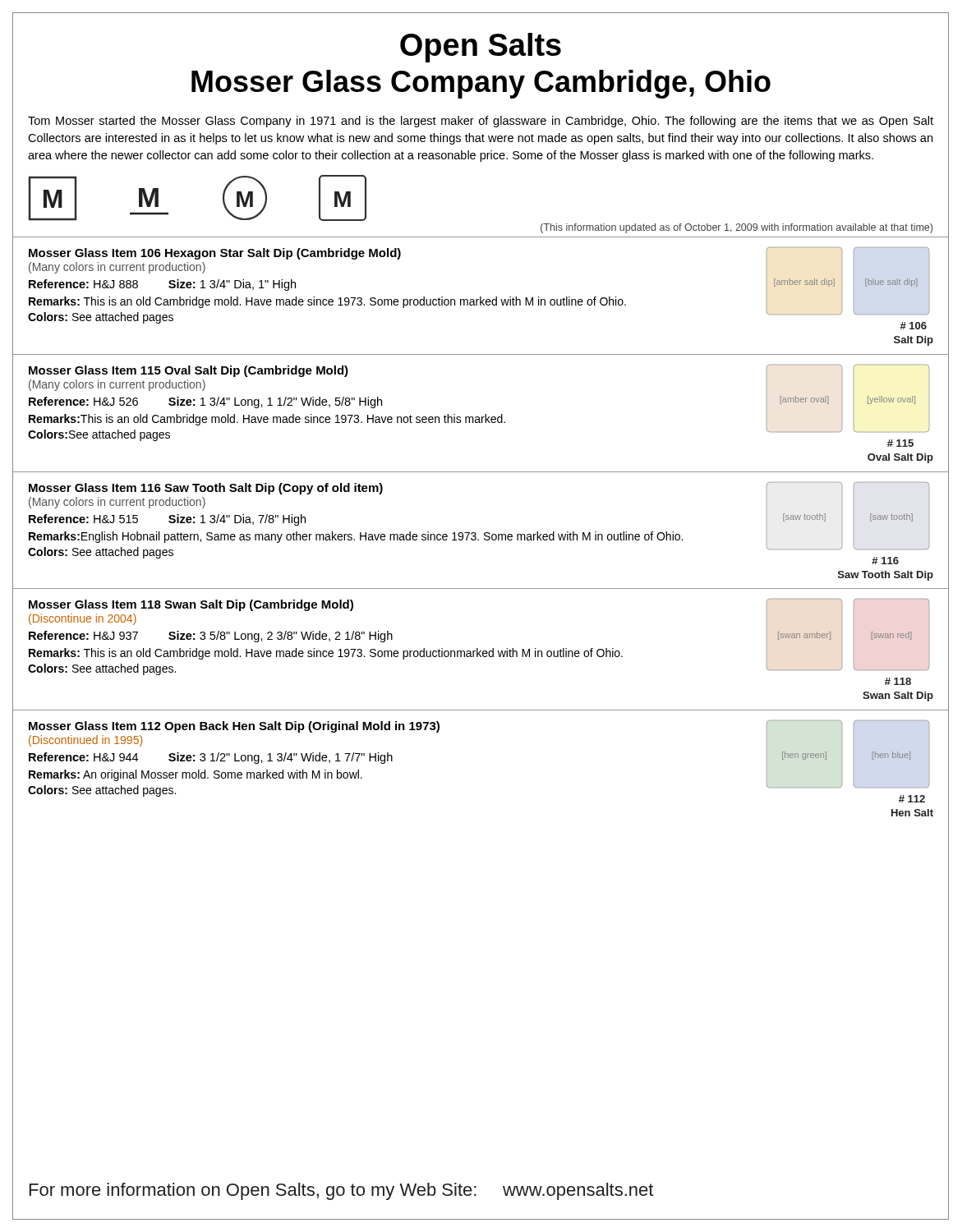953x1232 pixels.
Task: Point to the section header beginning "Mosser Glass Item 106 Hexagon Star Salt Dip"
Action: coord(215,253)
